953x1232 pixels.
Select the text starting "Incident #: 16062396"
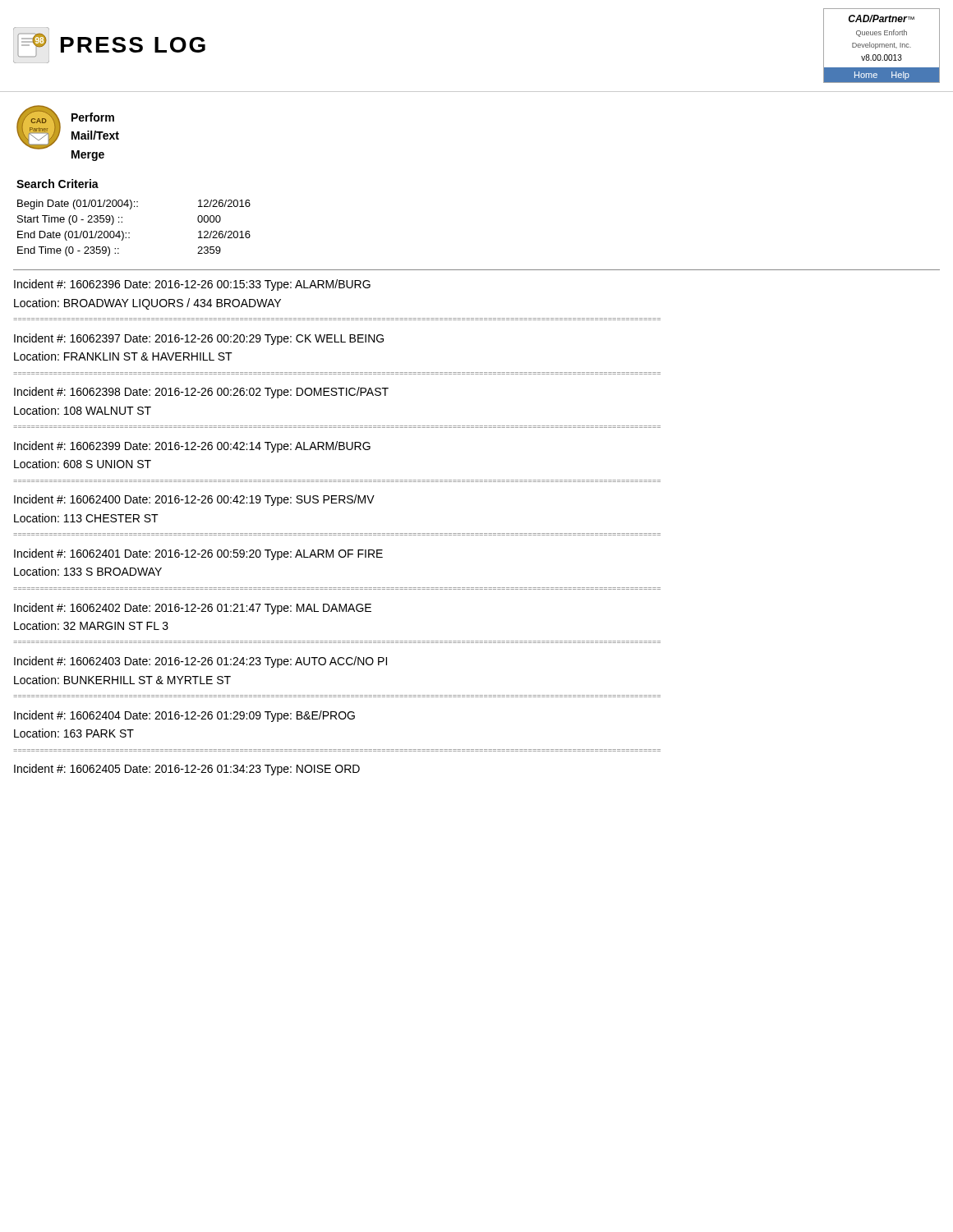click(x=192, y=285)
